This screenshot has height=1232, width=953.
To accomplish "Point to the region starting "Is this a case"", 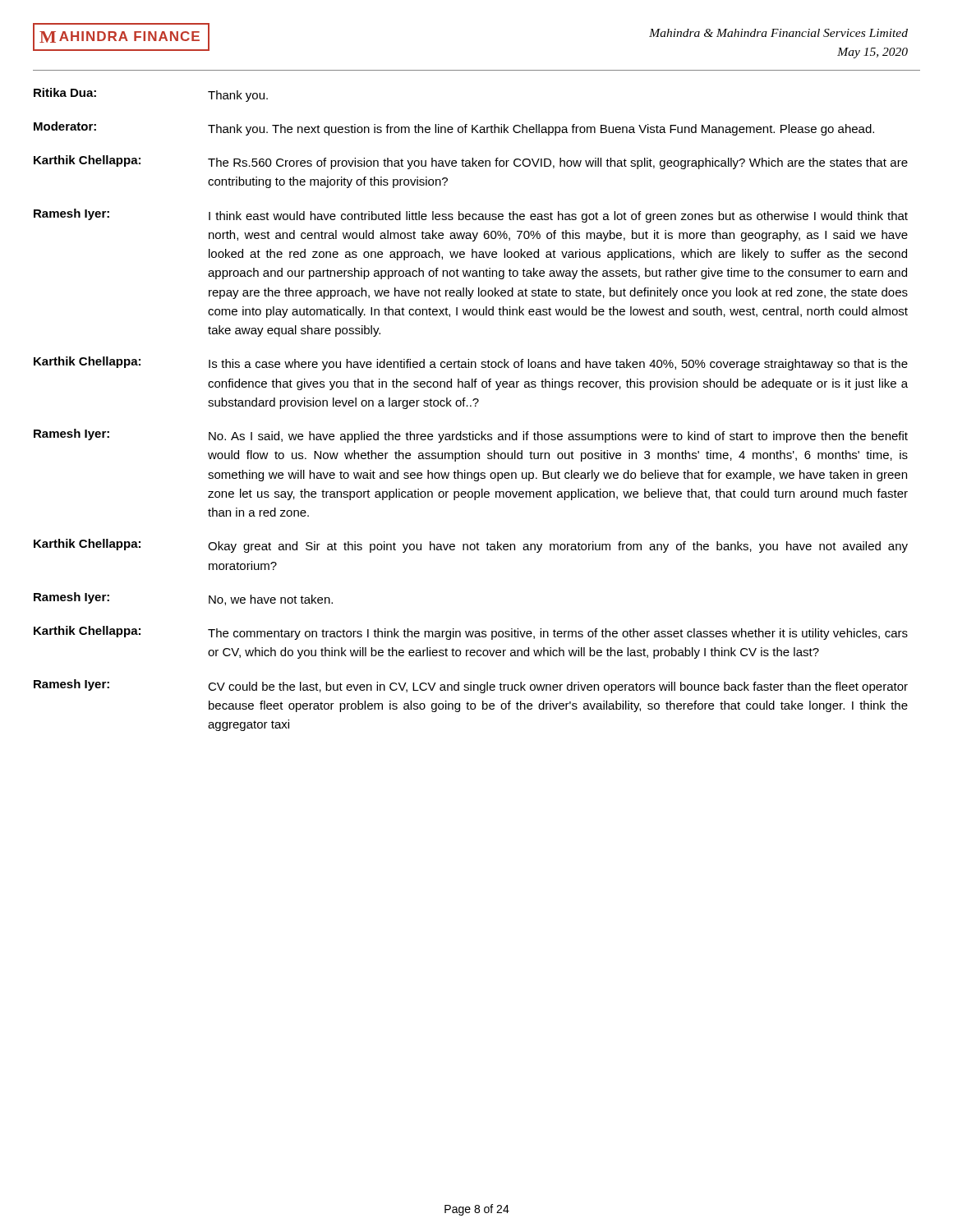I will point(558,383).
